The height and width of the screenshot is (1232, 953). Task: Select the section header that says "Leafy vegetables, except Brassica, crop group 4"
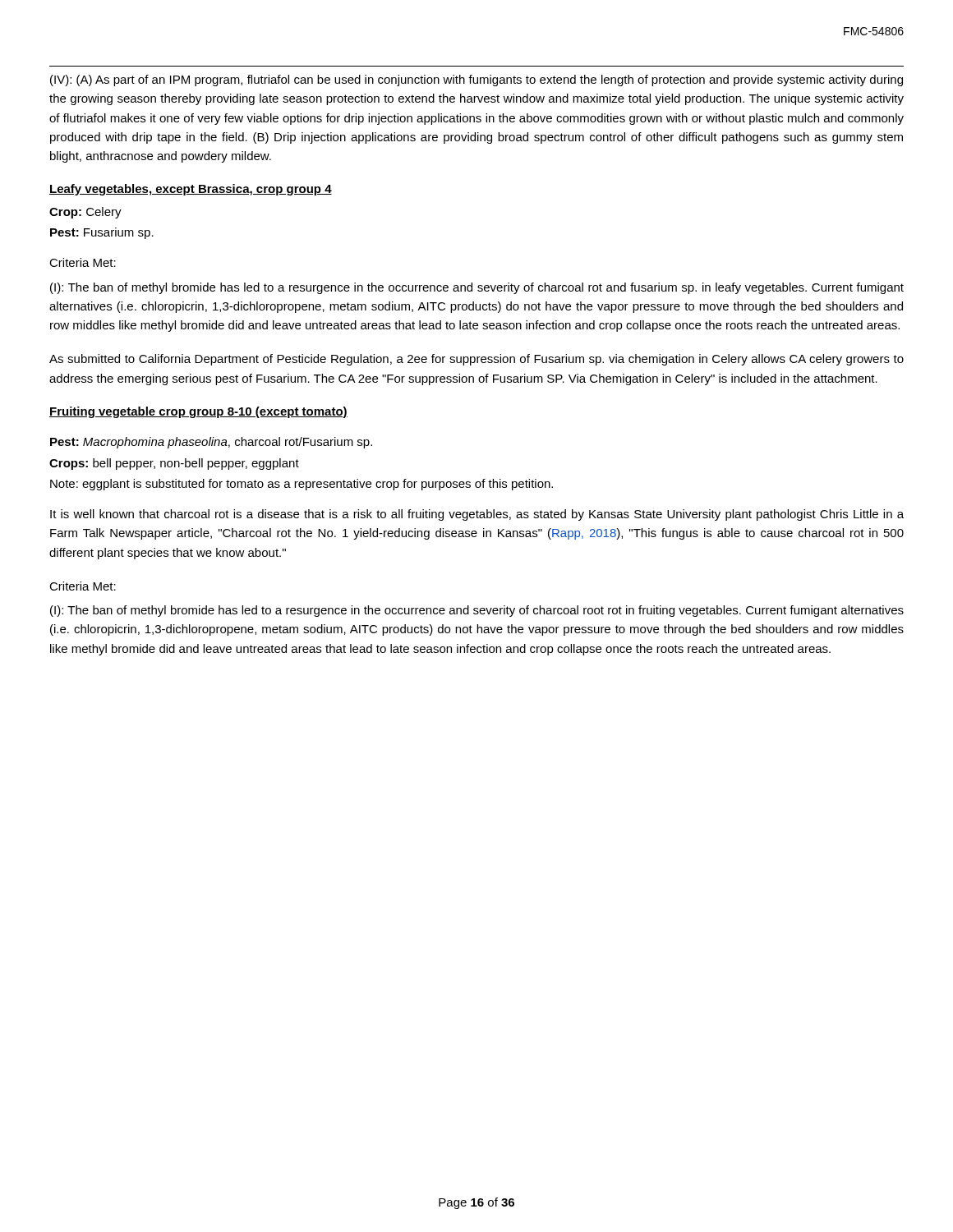tap(190, 189)
